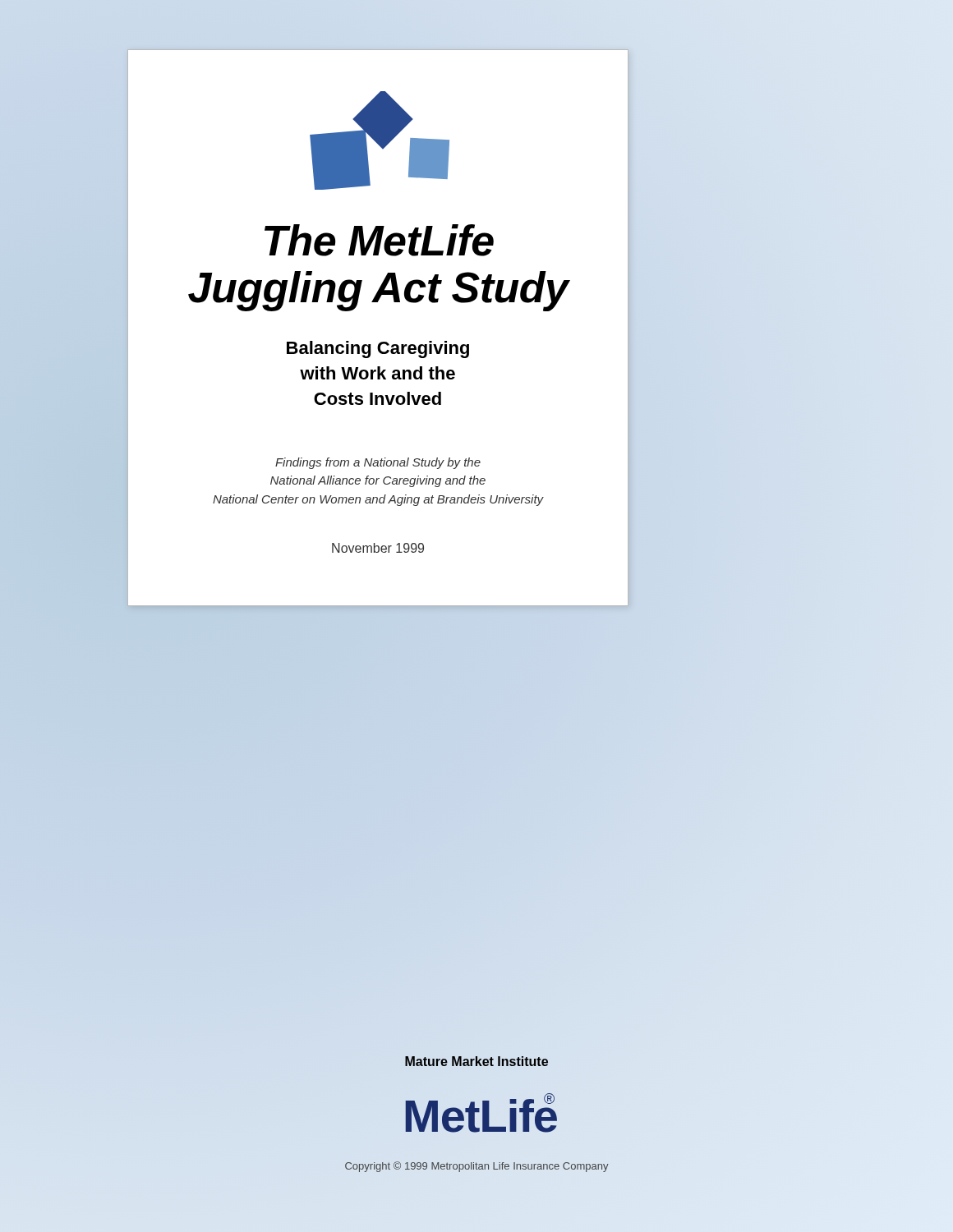This screenshot has width=953, height=1232.
Task: Locate the text block starting "November 1999"
Action: coord(378,549)
